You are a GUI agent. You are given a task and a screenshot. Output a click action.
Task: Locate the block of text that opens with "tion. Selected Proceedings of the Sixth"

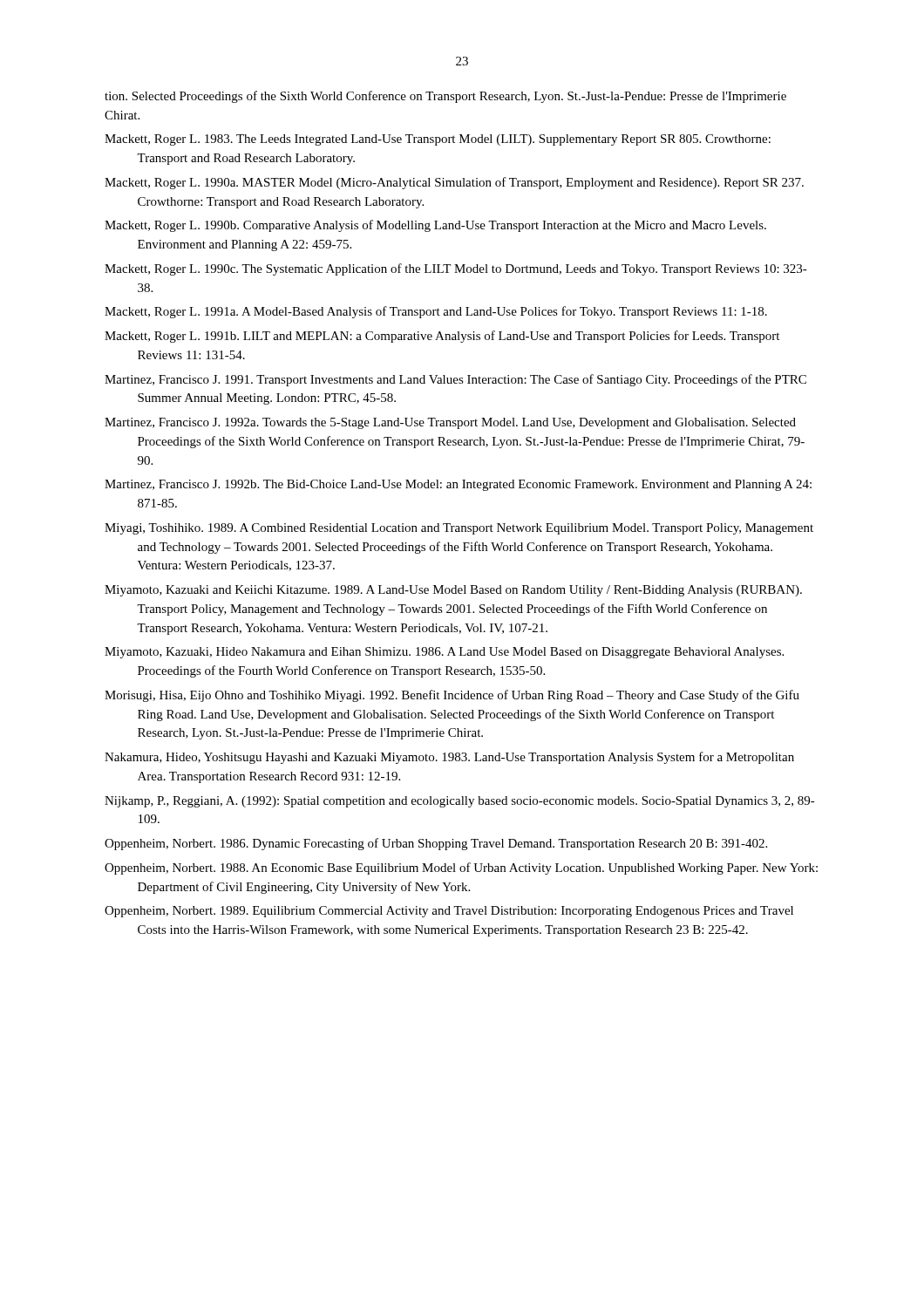(446, 105)
